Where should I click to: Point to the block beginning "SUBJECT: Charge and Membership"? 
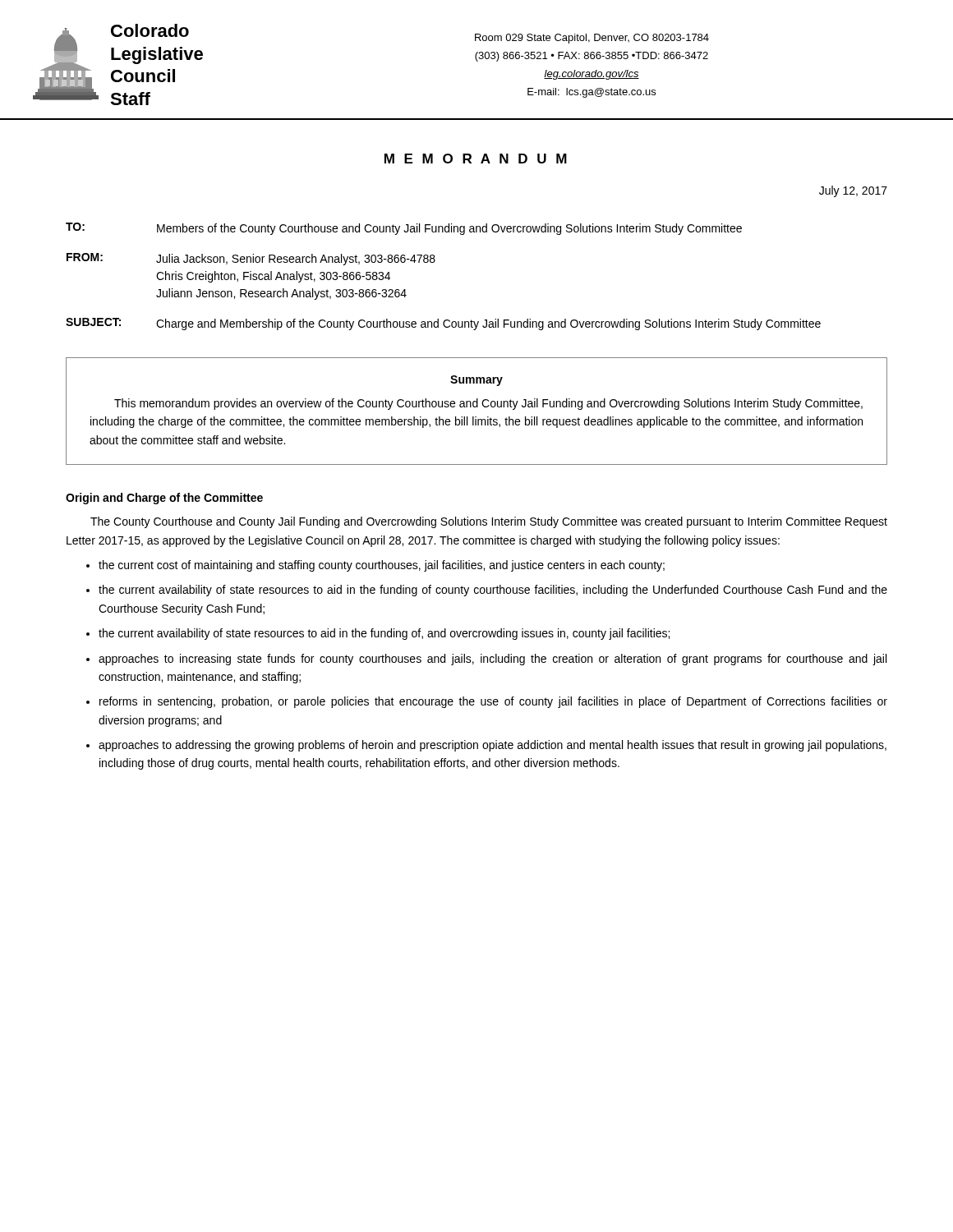(x=476, y=324)
